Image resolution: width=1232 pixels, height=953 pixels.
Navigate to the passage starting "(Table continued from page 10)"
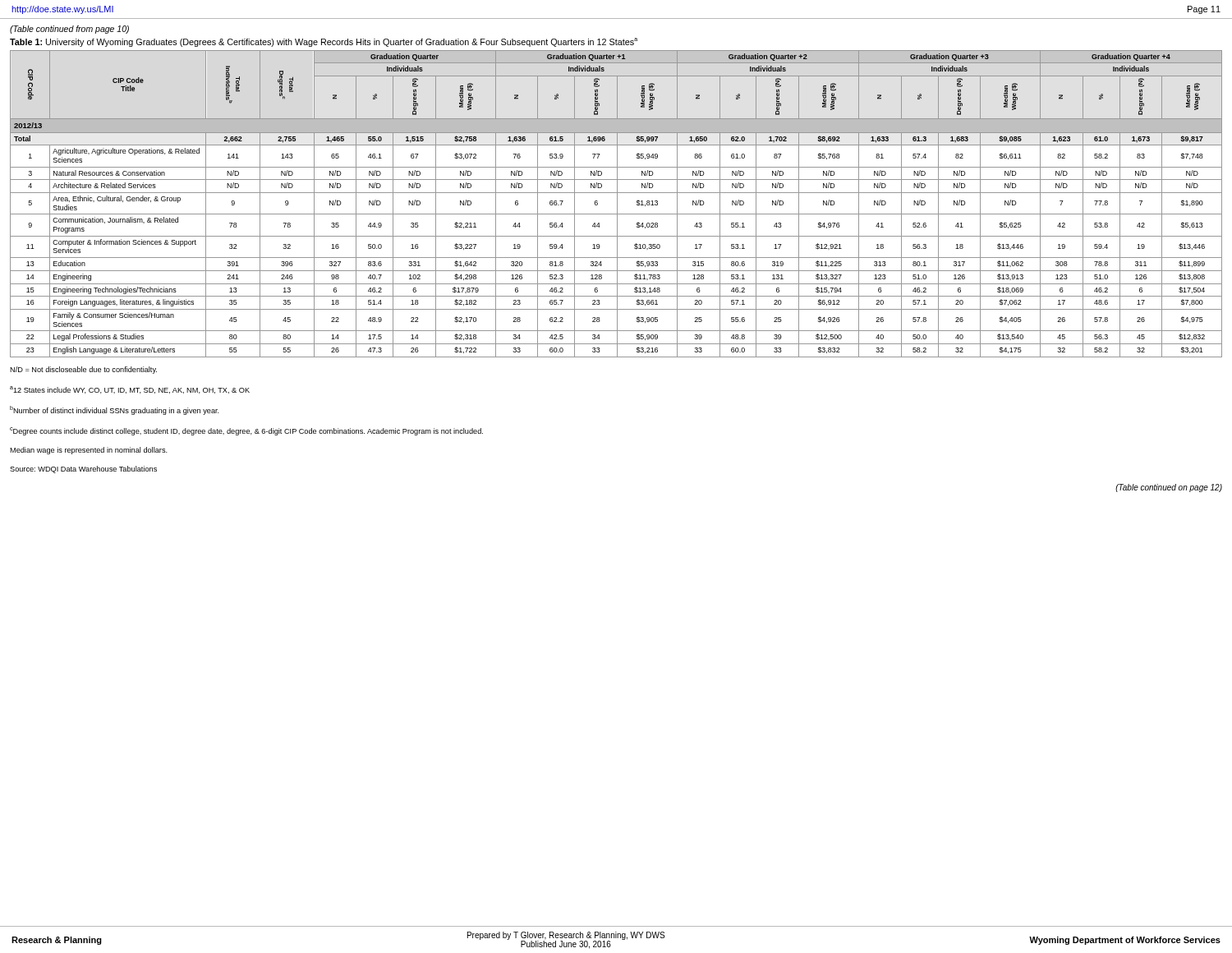pos(70,29)
